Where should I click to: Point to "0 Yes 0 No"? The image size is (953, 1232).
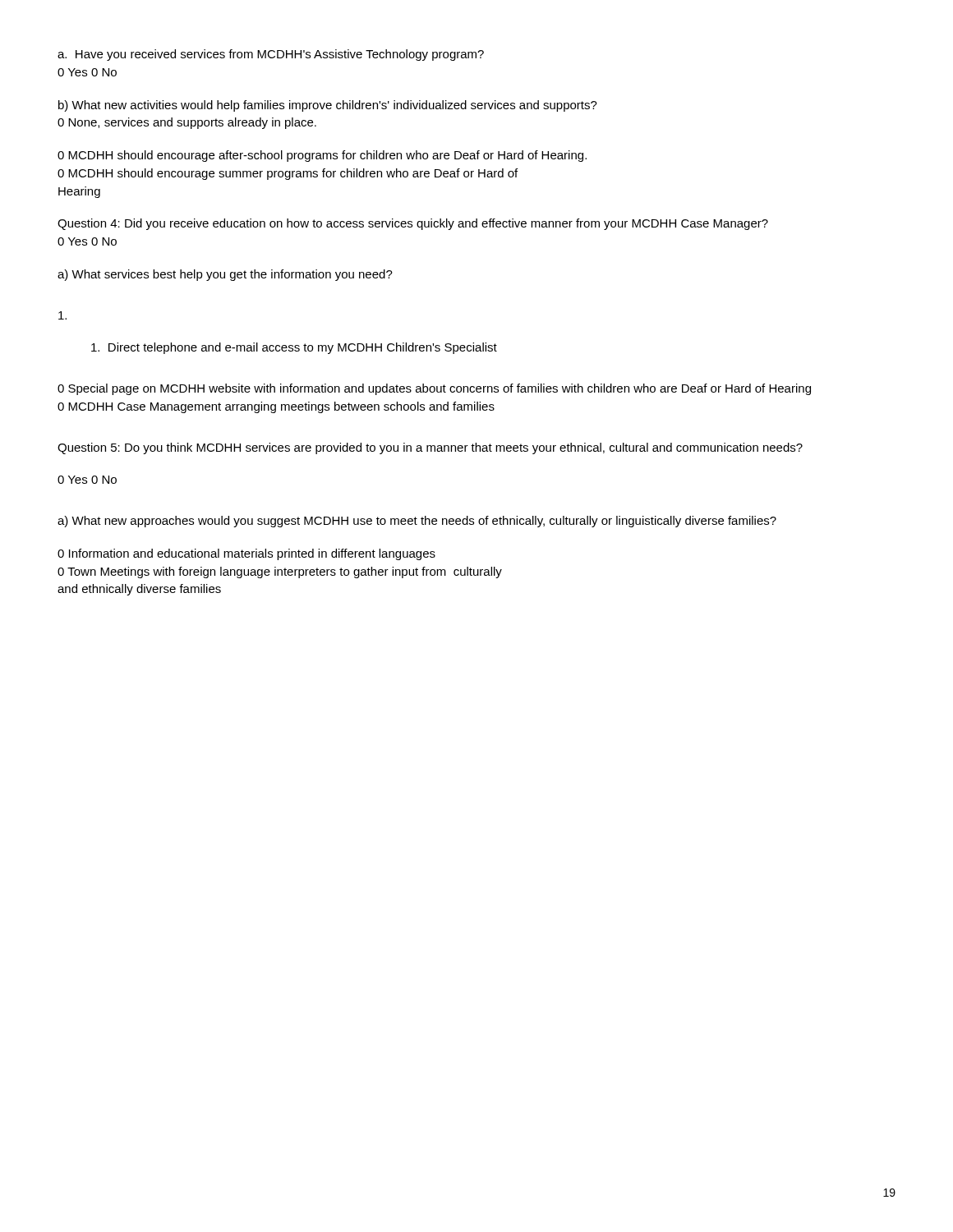(x=87, y=479)
